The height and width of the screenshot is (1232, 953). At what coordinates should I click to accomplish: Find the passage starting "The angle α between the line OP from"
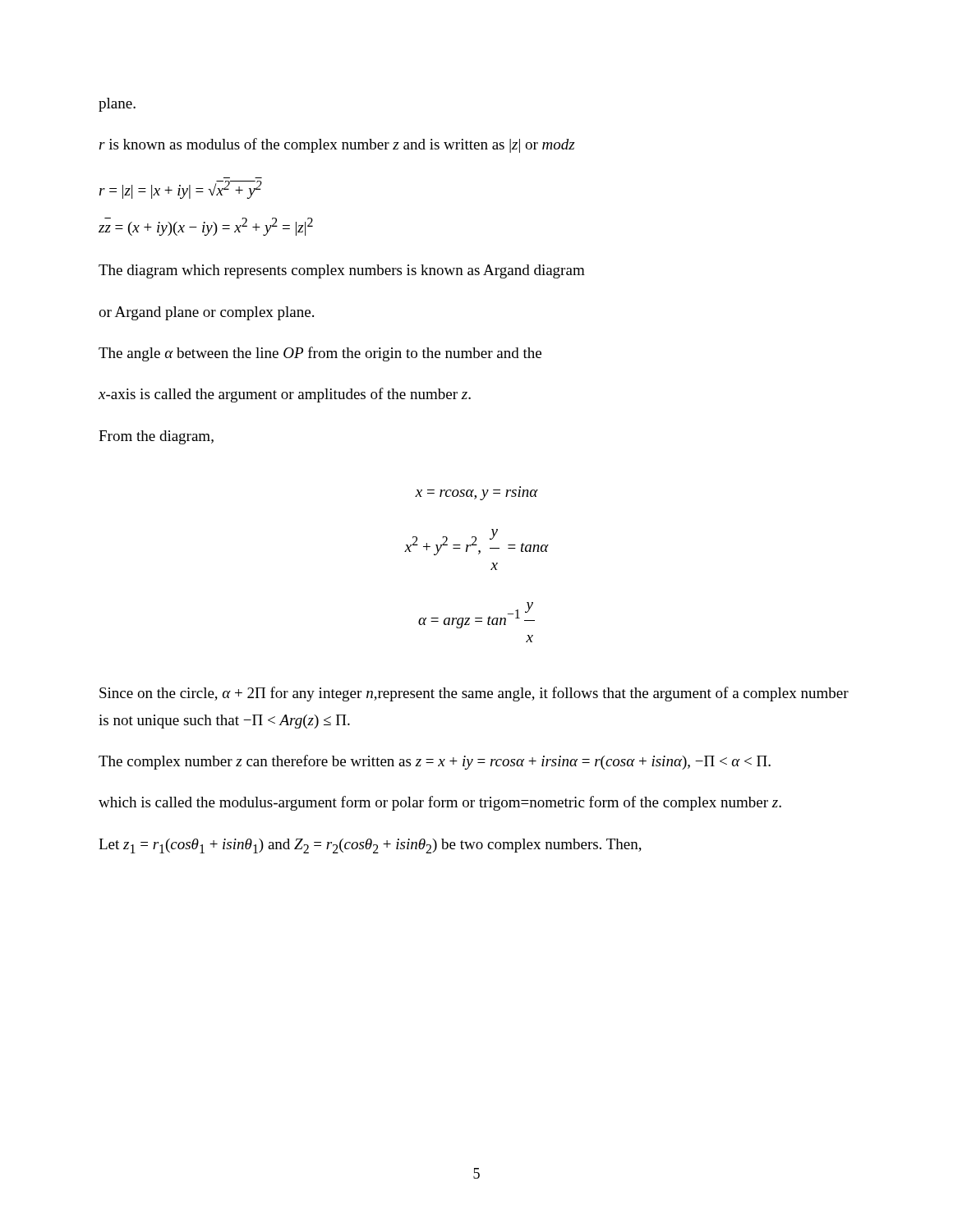click(x=320, y=353)
